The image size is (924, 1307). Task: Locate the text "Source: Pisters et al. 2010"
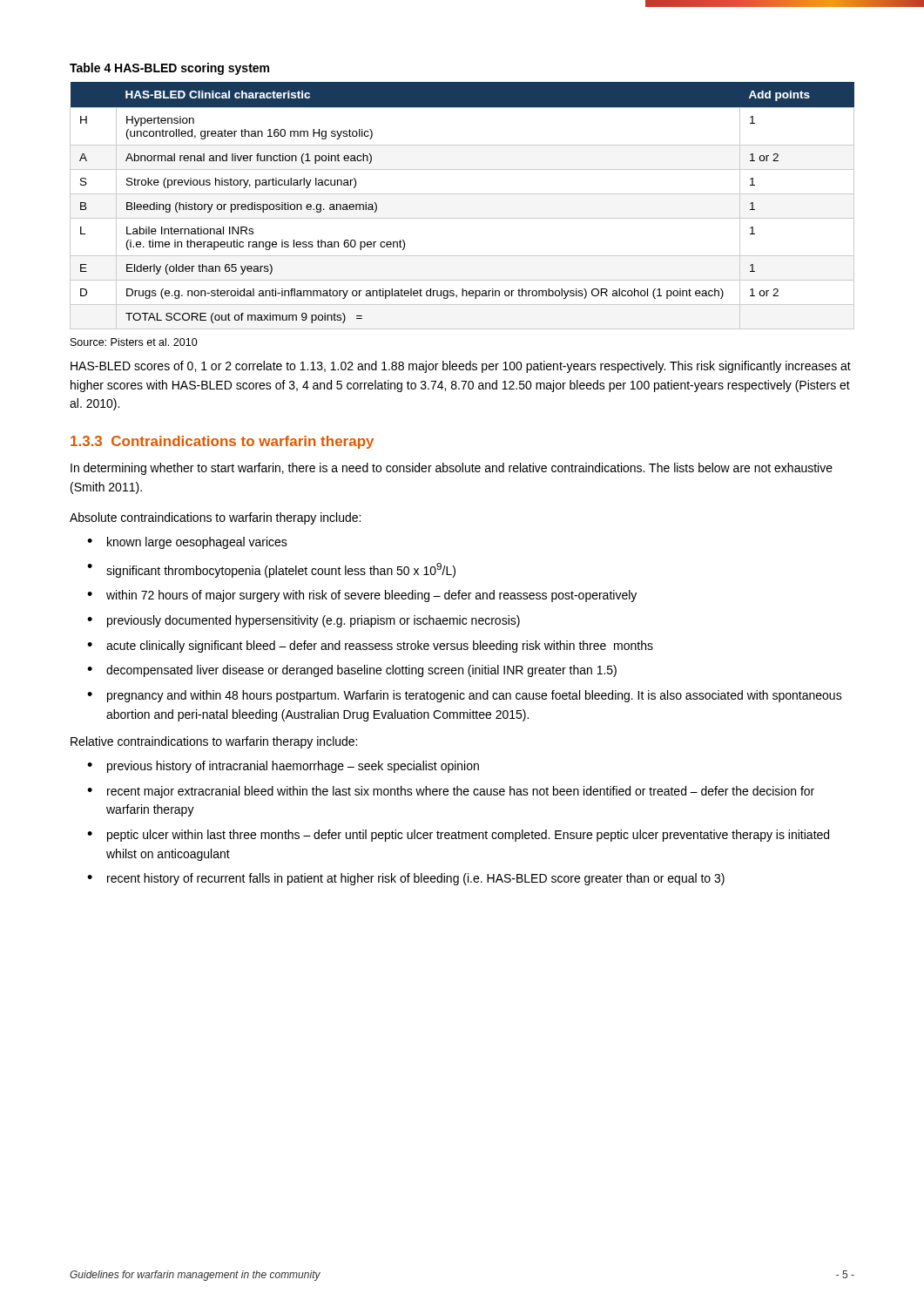click(x=134, y=342)
